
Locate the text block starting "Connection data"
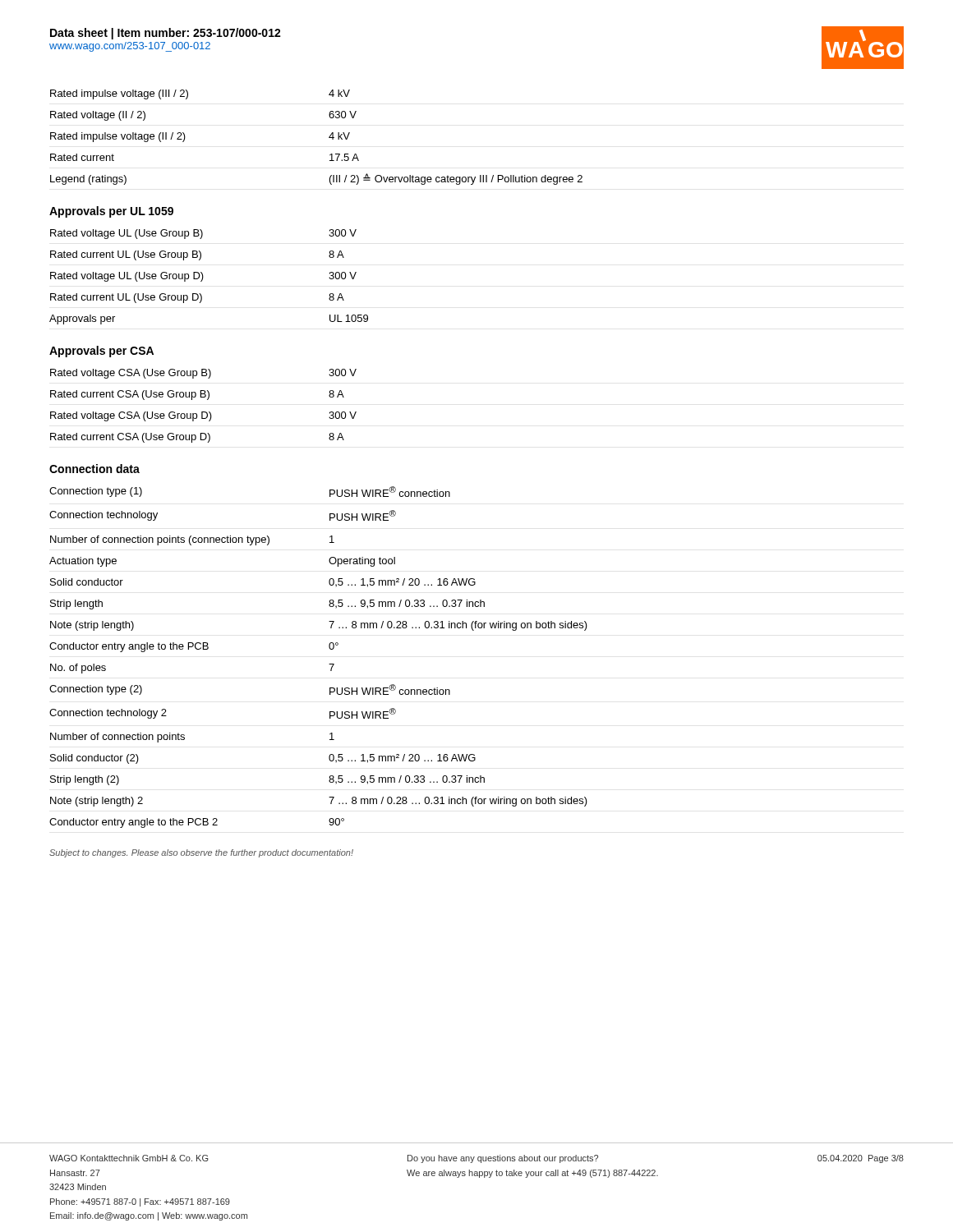tap(94, 469)
